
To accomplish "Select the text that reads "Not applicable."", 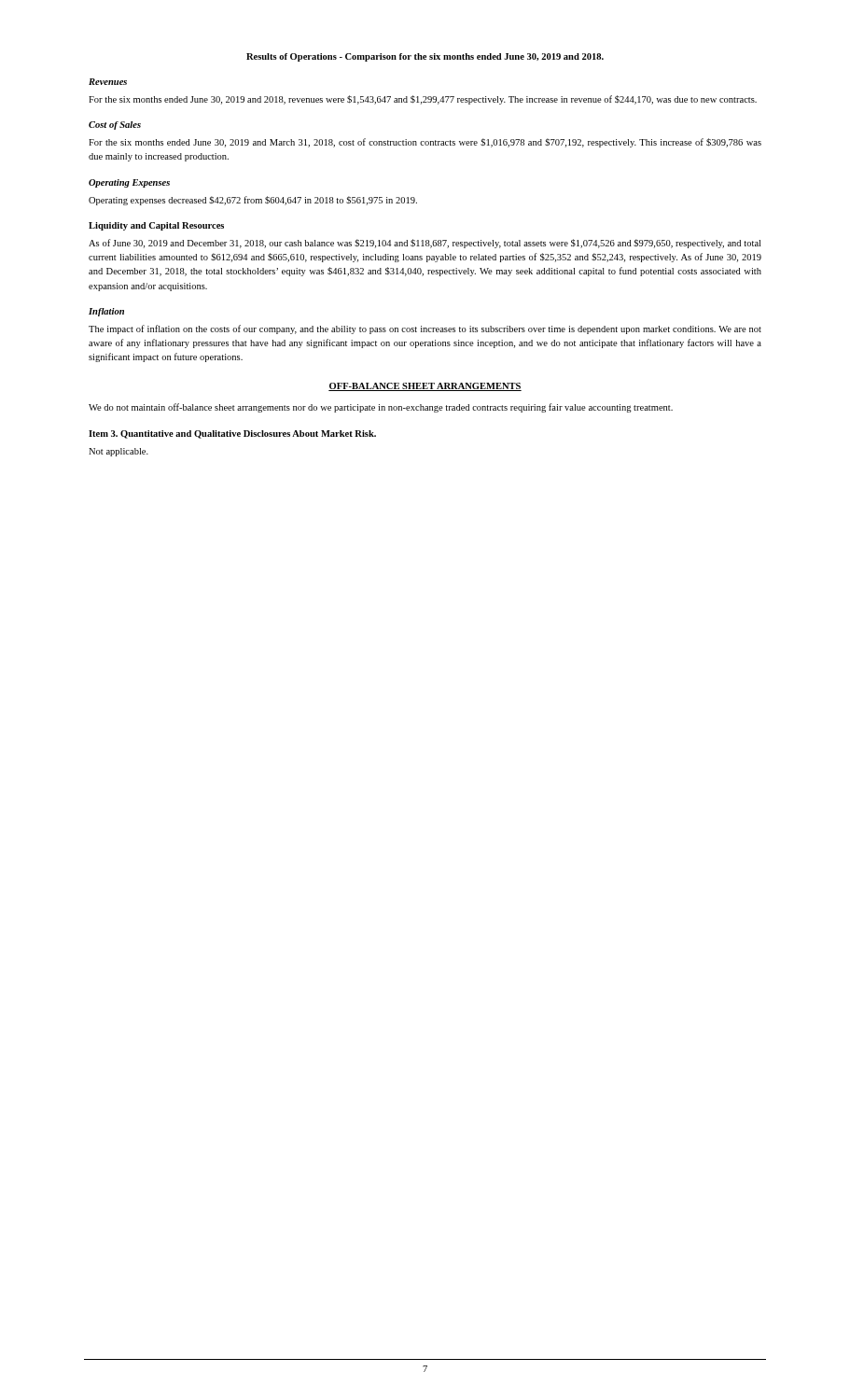I will pos(119,451).
